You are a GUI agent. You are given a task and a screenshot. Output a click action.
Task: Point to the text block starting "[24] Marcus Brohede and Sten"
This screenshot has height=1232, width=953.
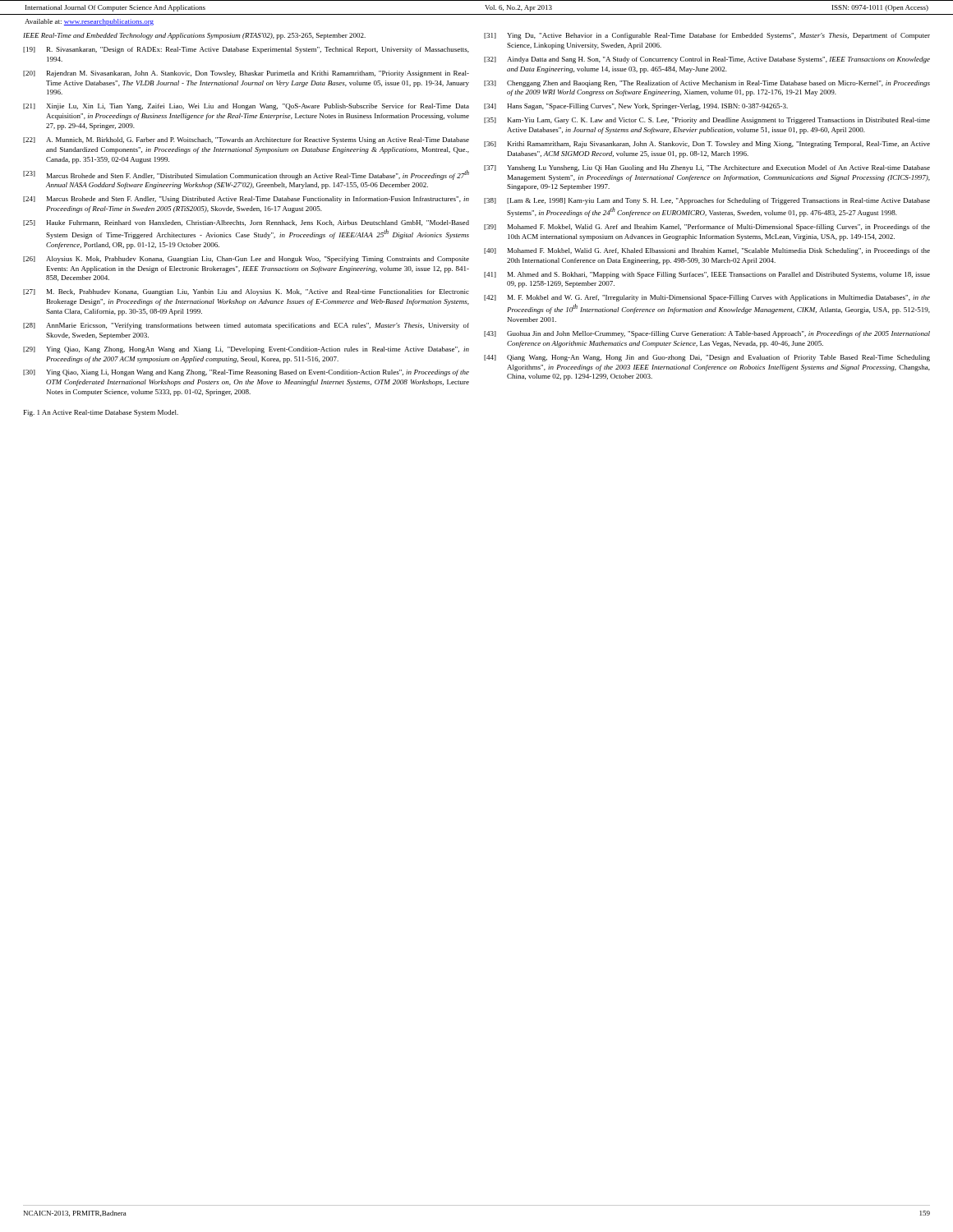coord(246,205)
